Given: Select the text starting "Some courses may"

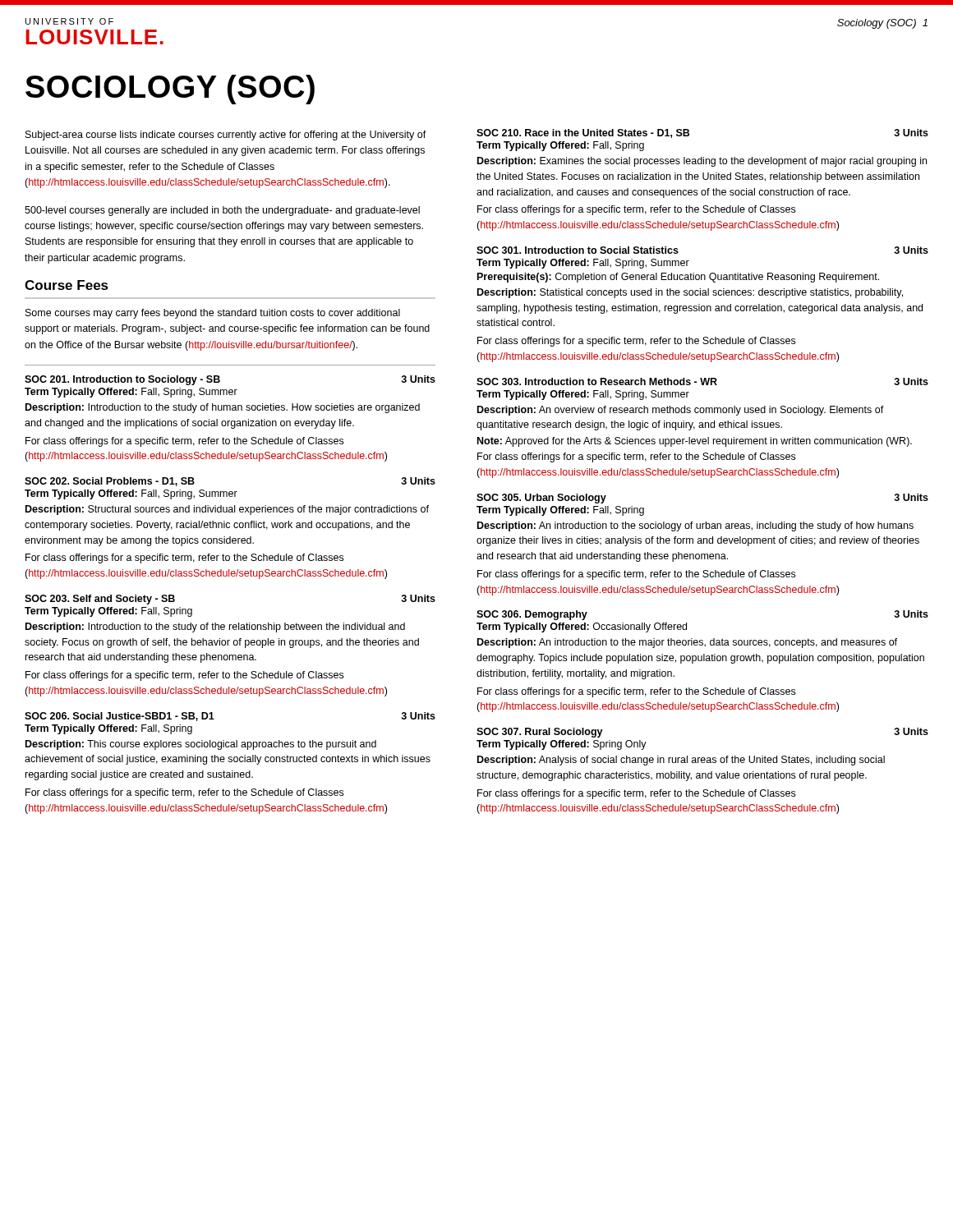Looking at the screenshot, I should 227,329.
